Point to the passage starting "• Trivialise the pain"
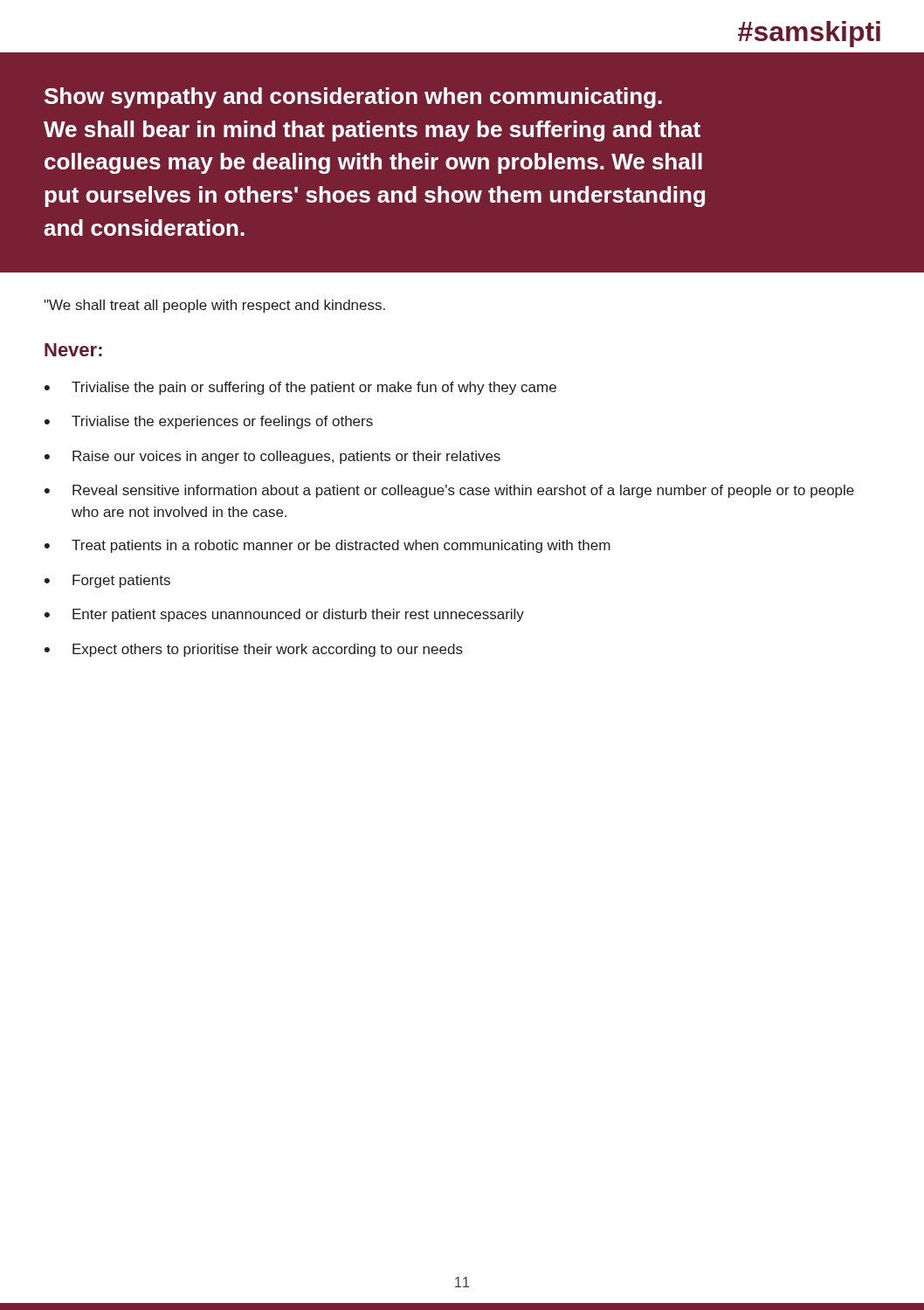The width and height of the screenshot is (924, 1310). (462, 388)
